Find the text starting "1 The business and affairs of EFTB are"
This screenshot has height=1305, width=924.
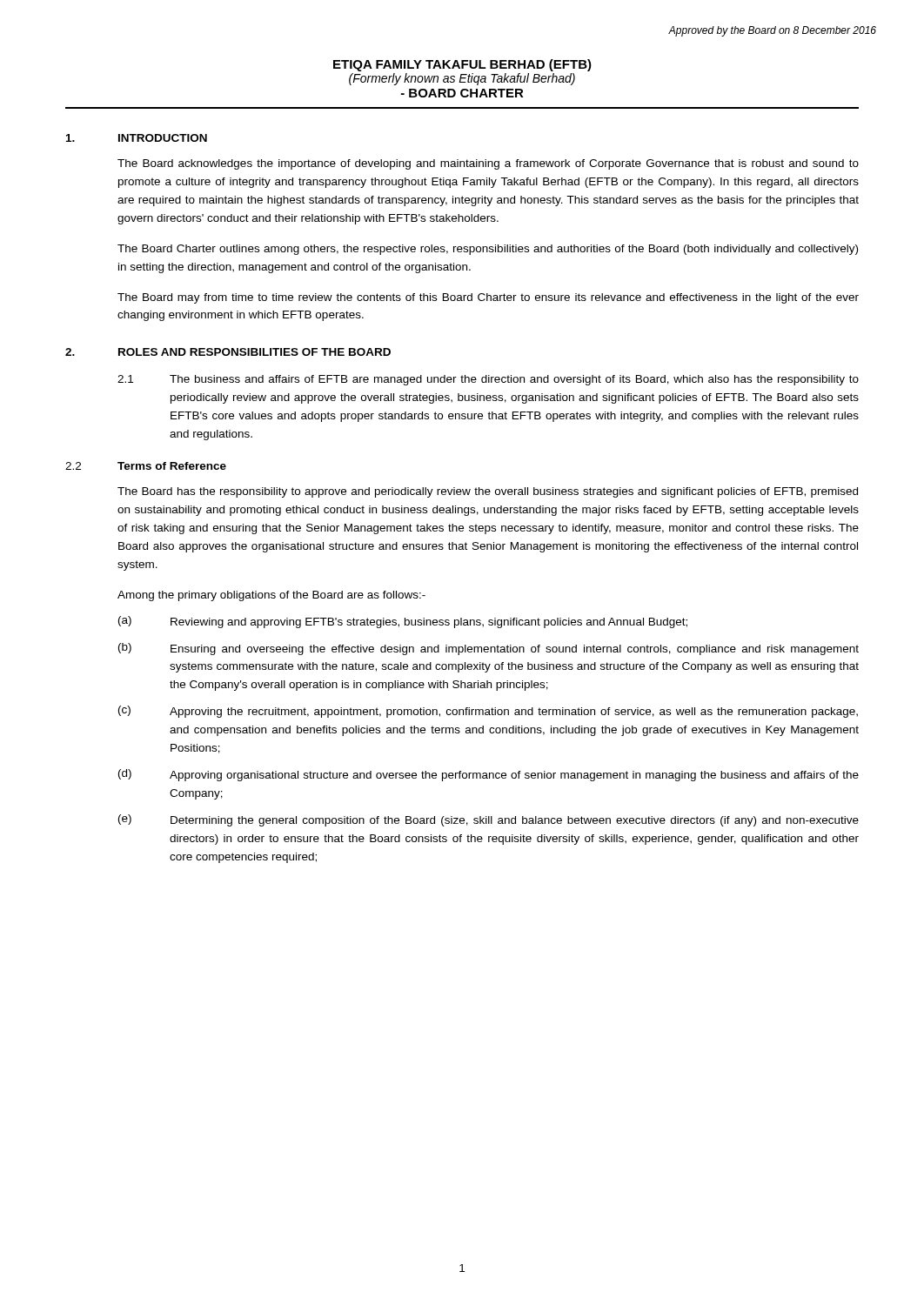click(x=488, y=407)
